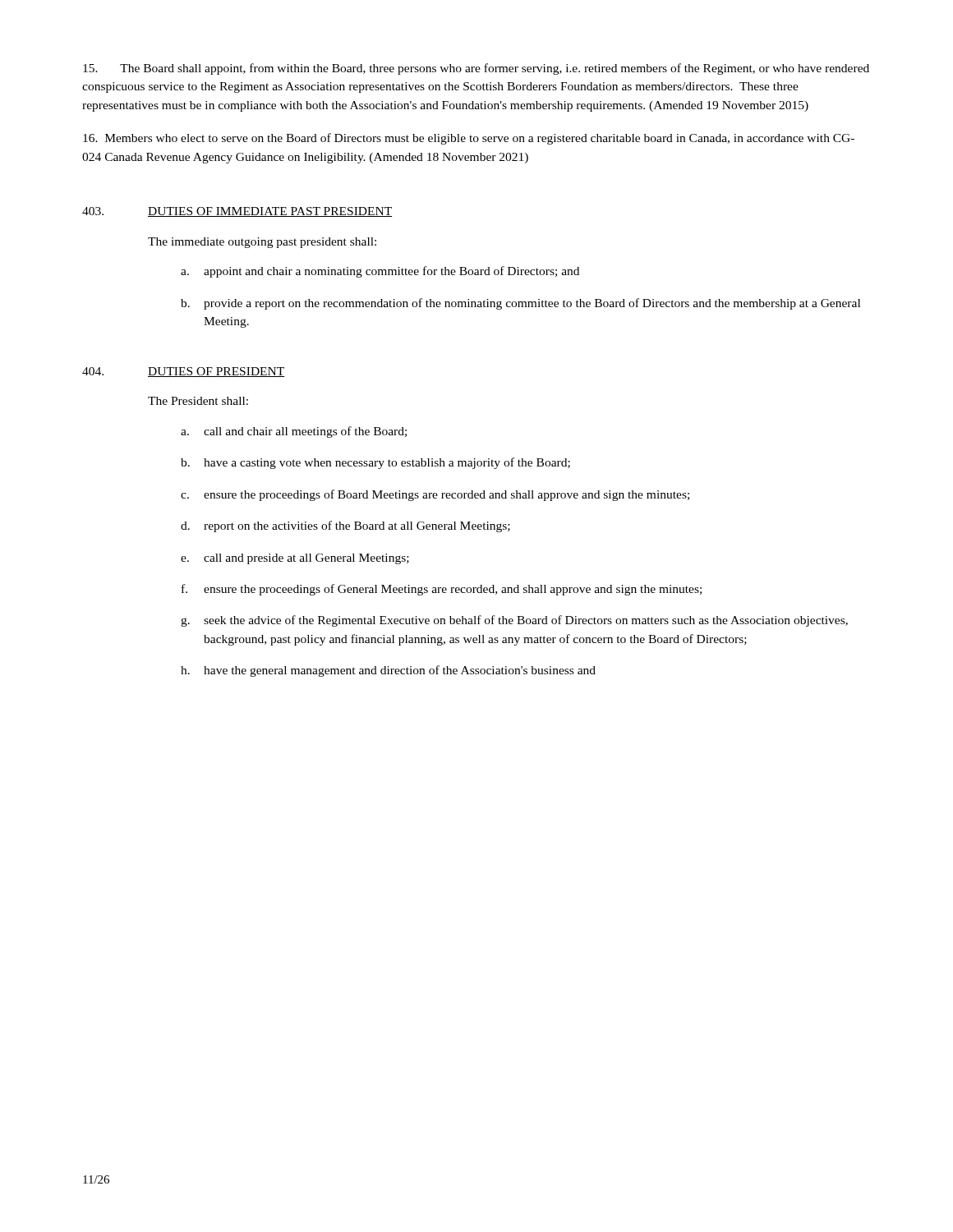Find the text block that says "The immediate outgoing"
The height and width of the screenshot is (1232, 953).
(x=263, y=241)
